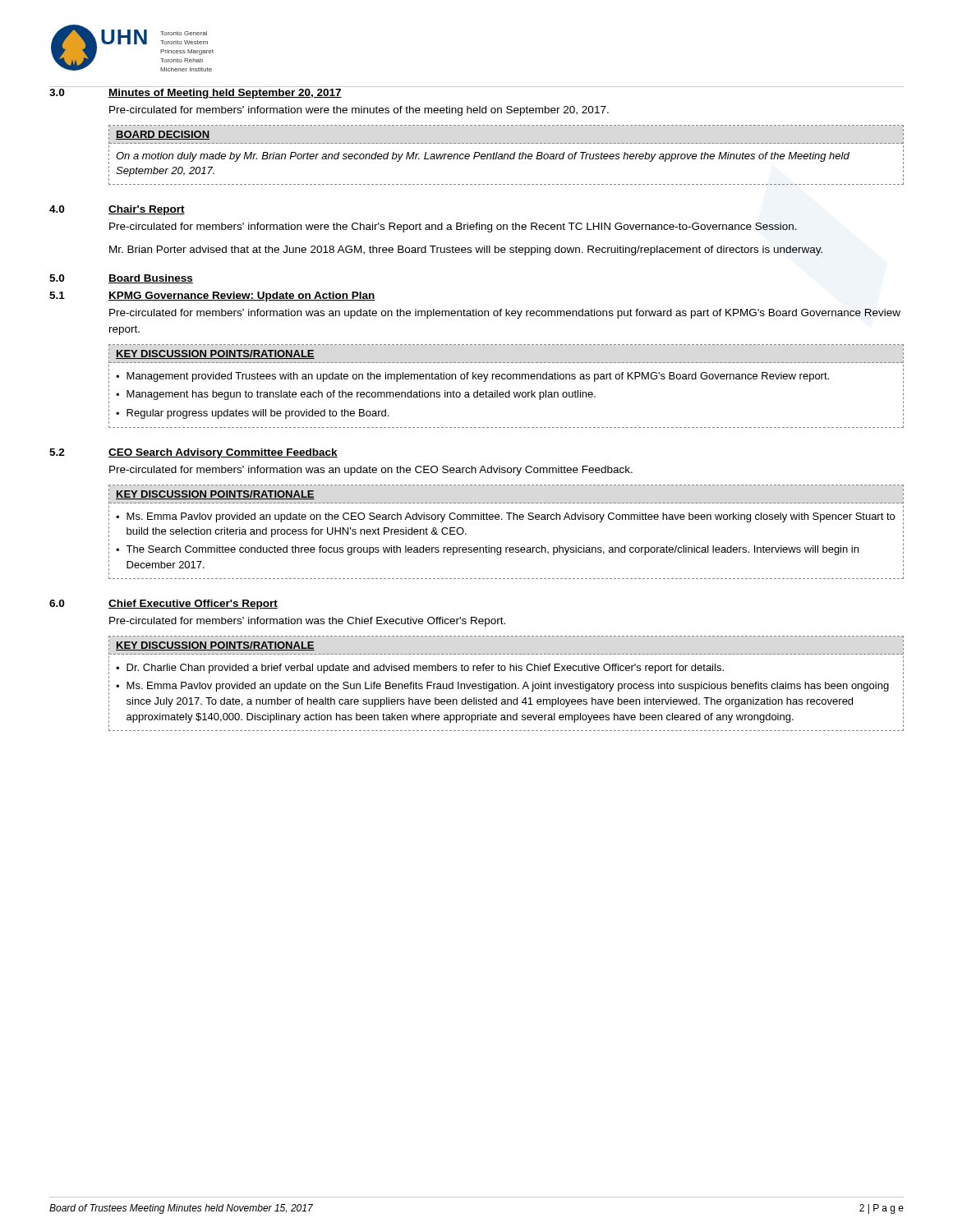
Task: Navigate to the text block starting "Board Business"
Action: pyautogui.click(x=151, y=278)
